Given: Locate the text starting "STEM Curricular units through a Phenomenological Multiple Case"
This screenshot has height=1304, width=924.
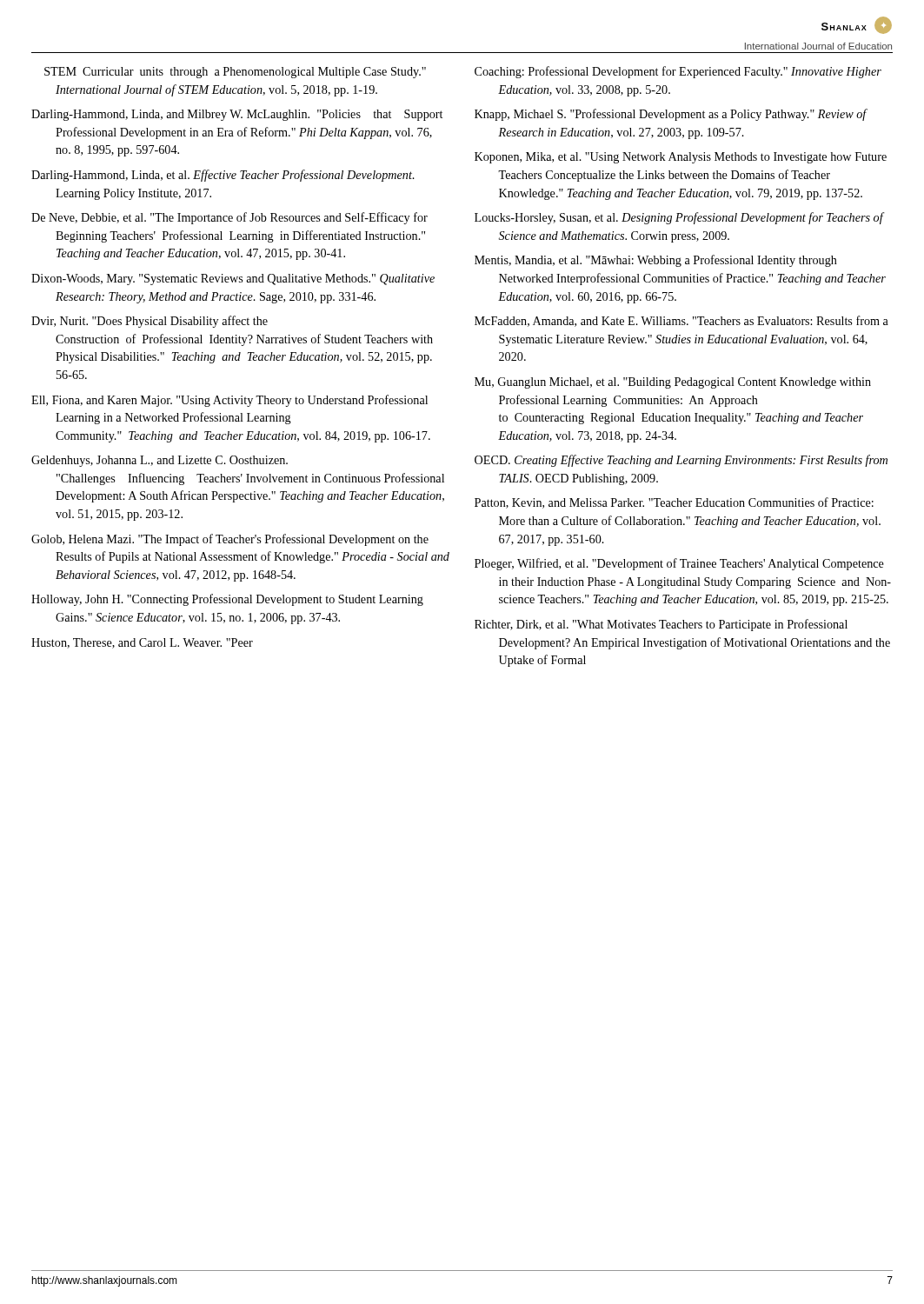Looking at the screenshot, I should click(229, 80).
